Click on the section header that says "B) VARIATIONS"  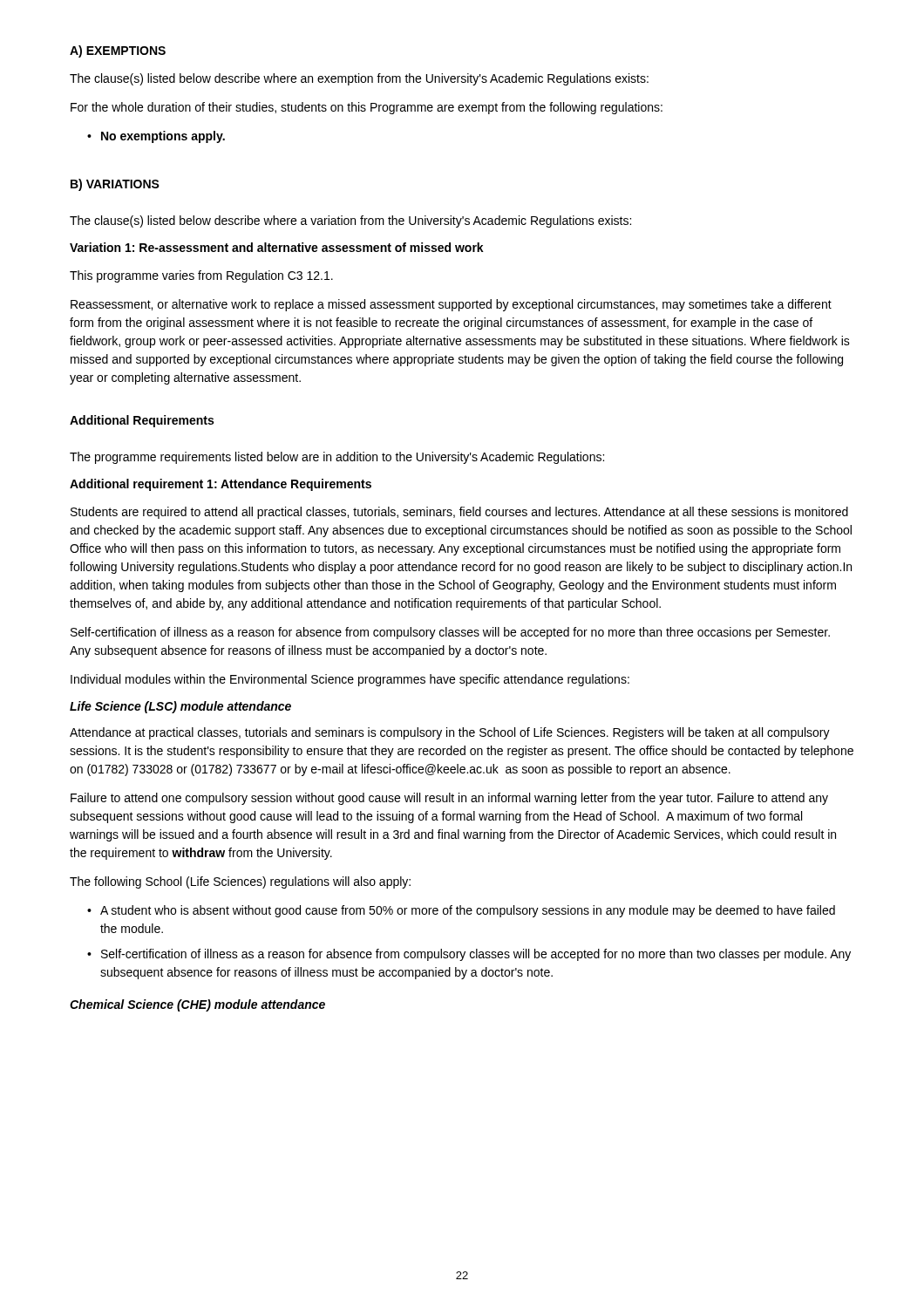pos(115,184)
